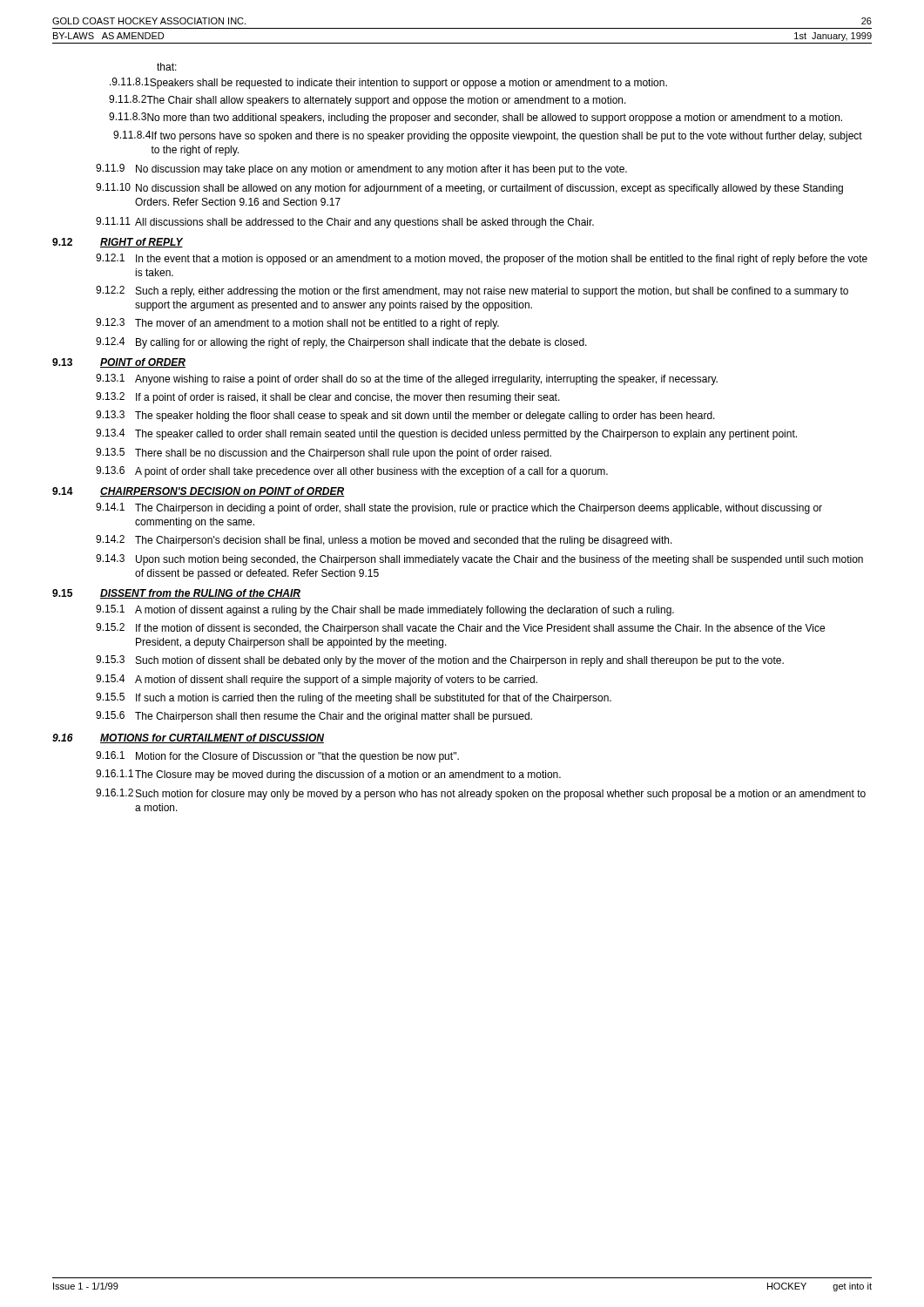Select the text block starting "9.13.1 Anyone wishing to"
The width and height of the screenshot is (924, 1307).
pos(462,379)
